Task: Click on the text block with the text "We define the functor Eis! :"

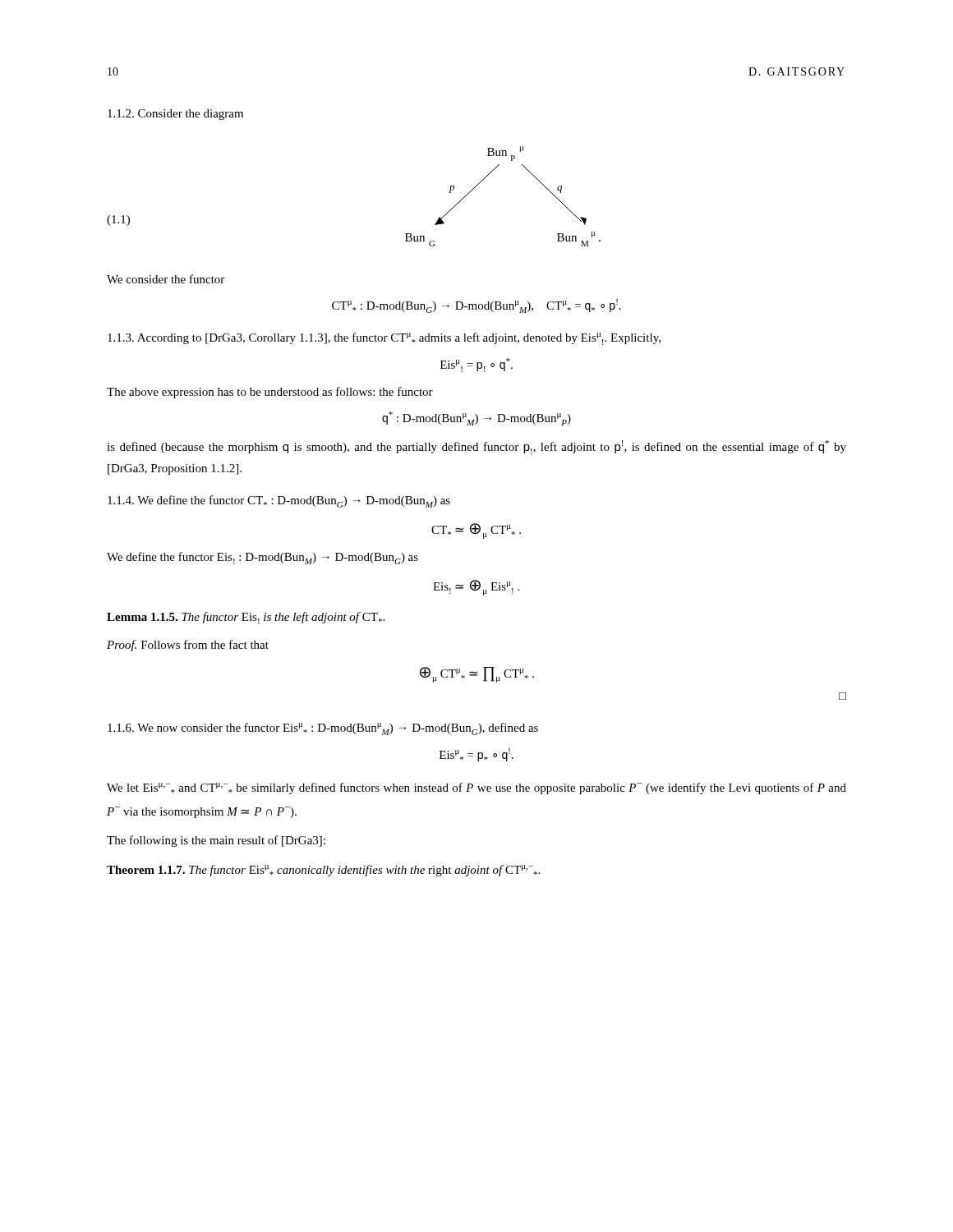Action: pyautogui.click(x=263, y=558)
